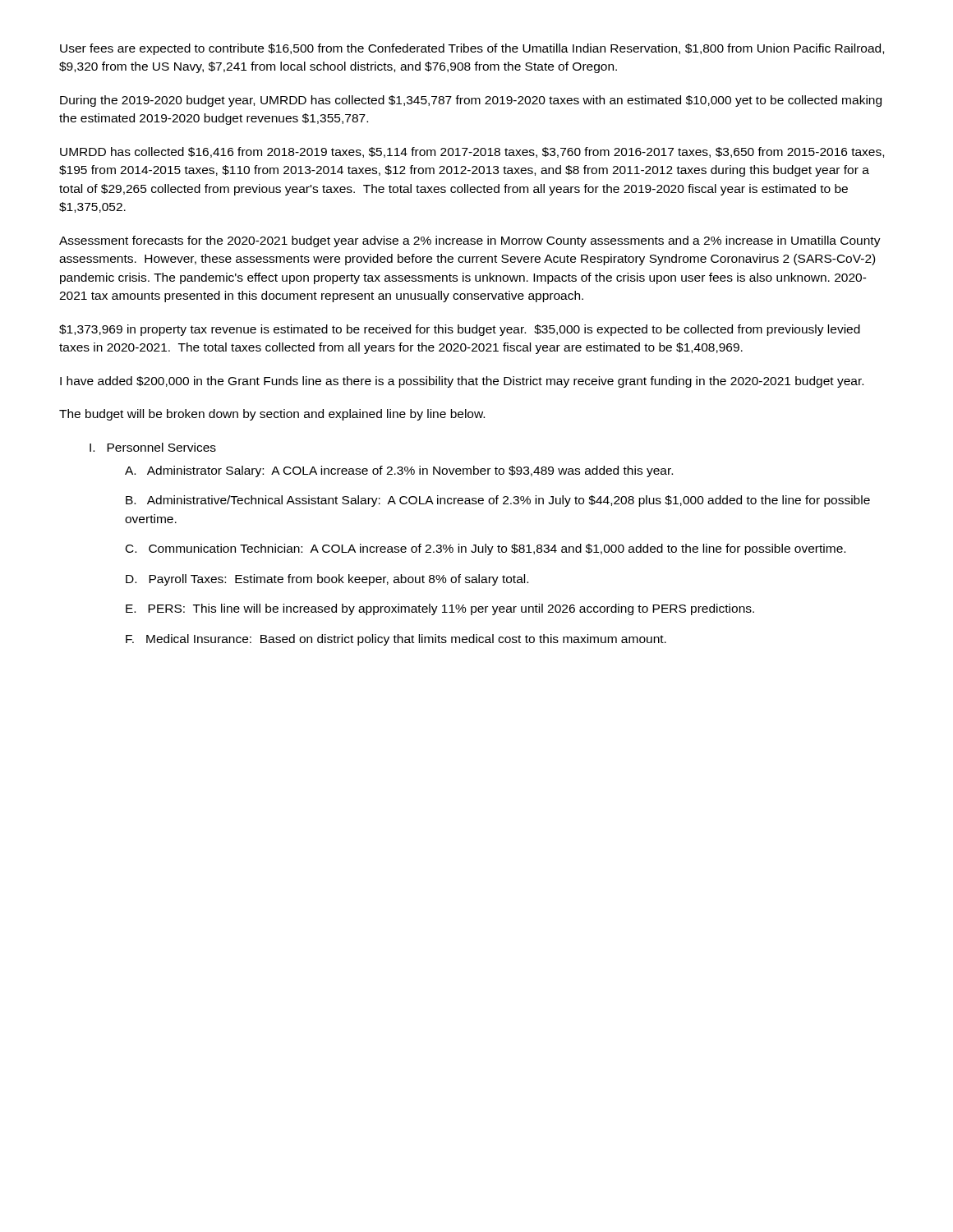This screenshot has width=953, height=1232.
Task: Find the list item that says "E. PERS: This"
Action: pyautogui.click(x=440, y=608)
